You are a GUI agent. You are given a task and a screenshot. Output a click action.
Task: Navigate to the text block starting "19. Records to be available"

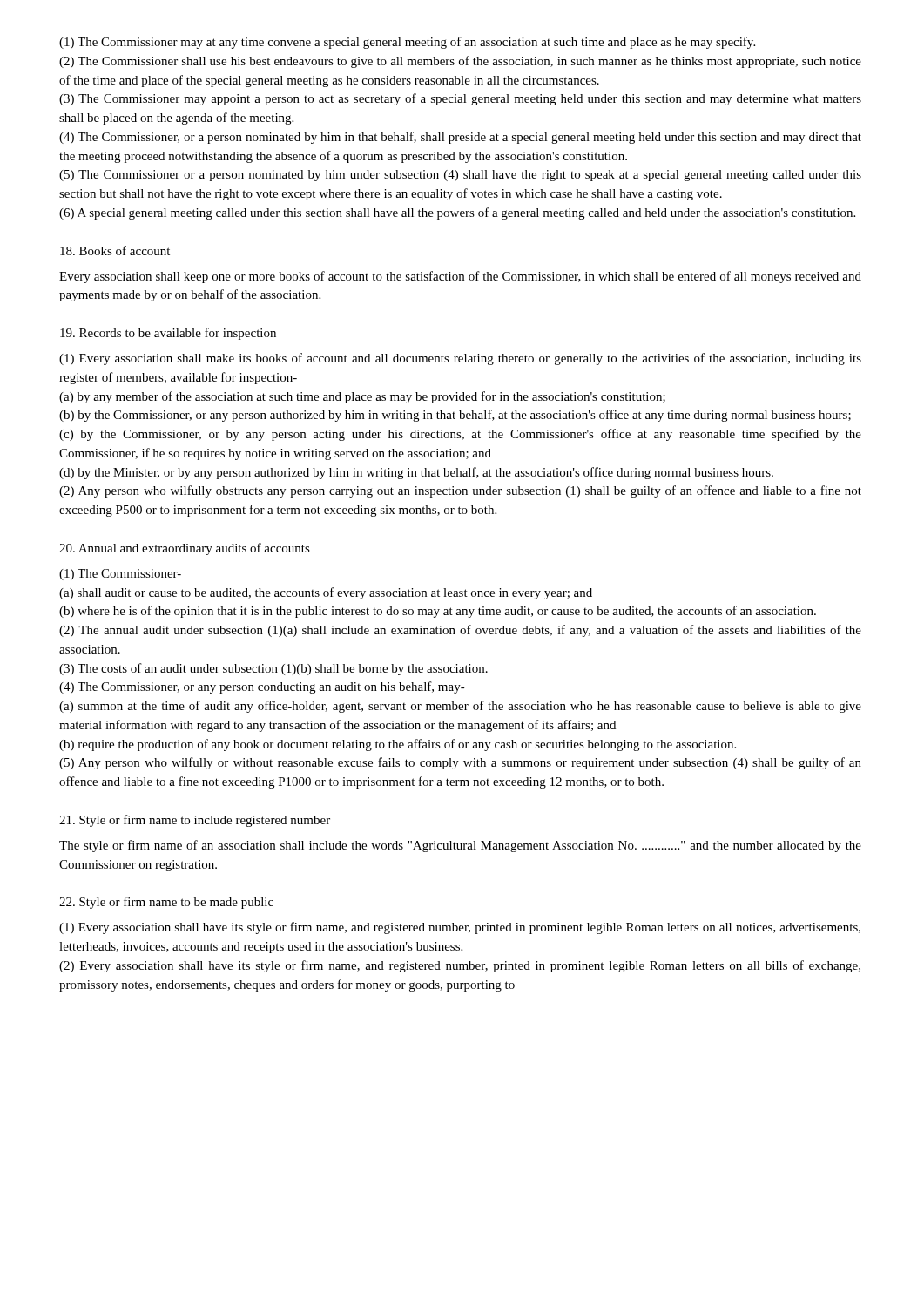tap(168, 333)
